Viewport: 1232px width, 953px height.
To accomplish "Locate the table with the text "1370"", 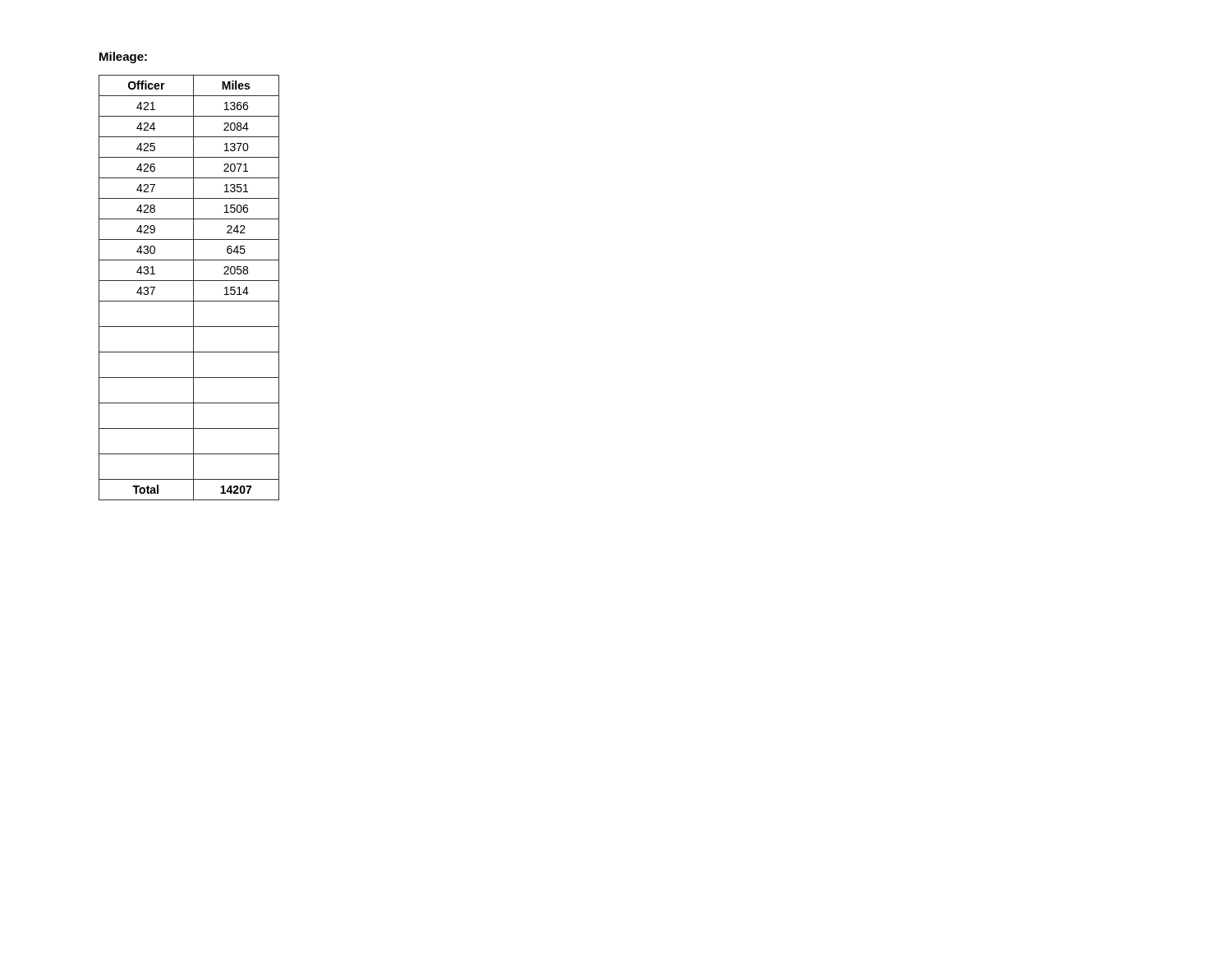I will pyautogui.click(x=189, y=288).
